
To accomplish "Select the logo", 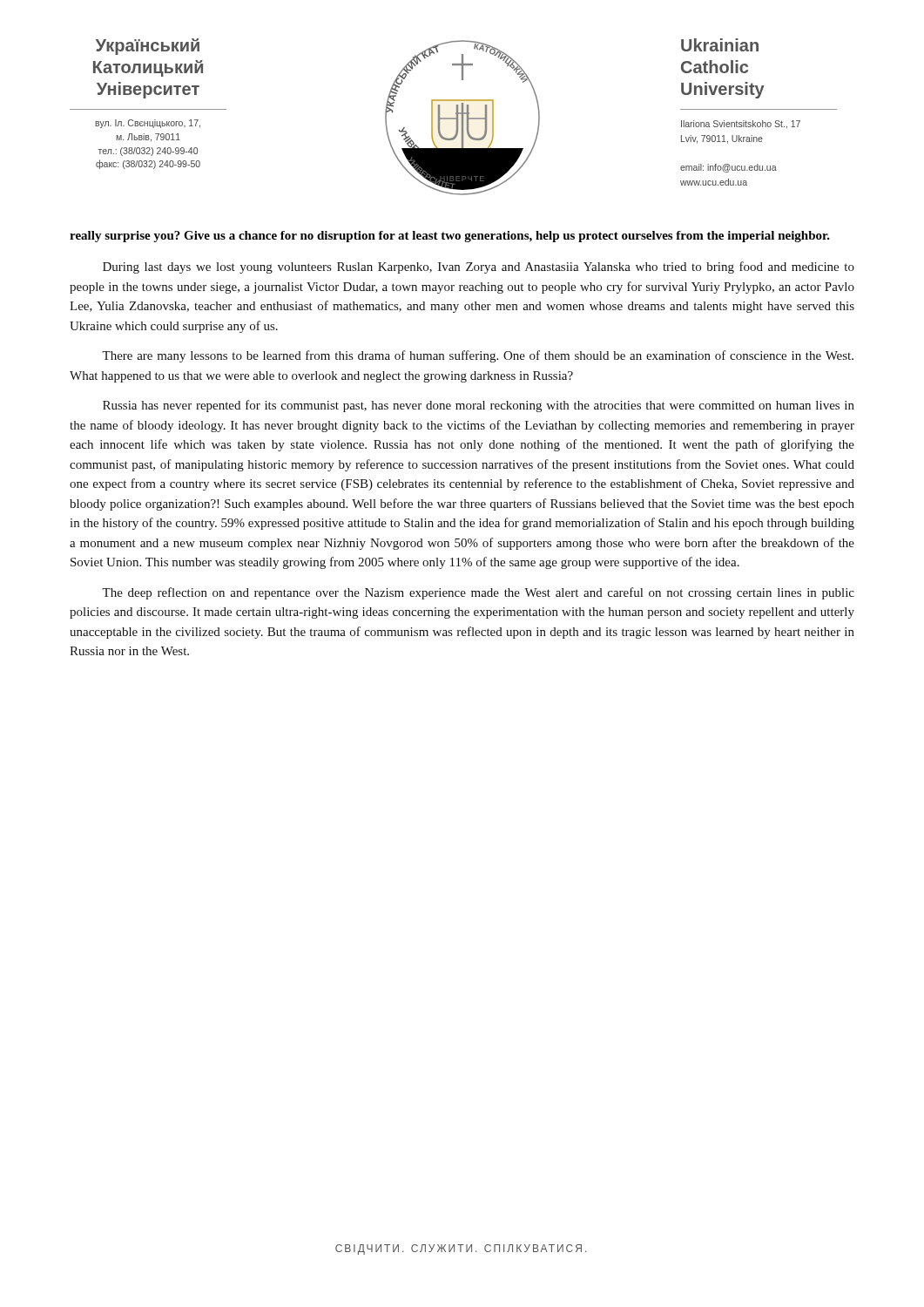I will [x=462, y=118].
